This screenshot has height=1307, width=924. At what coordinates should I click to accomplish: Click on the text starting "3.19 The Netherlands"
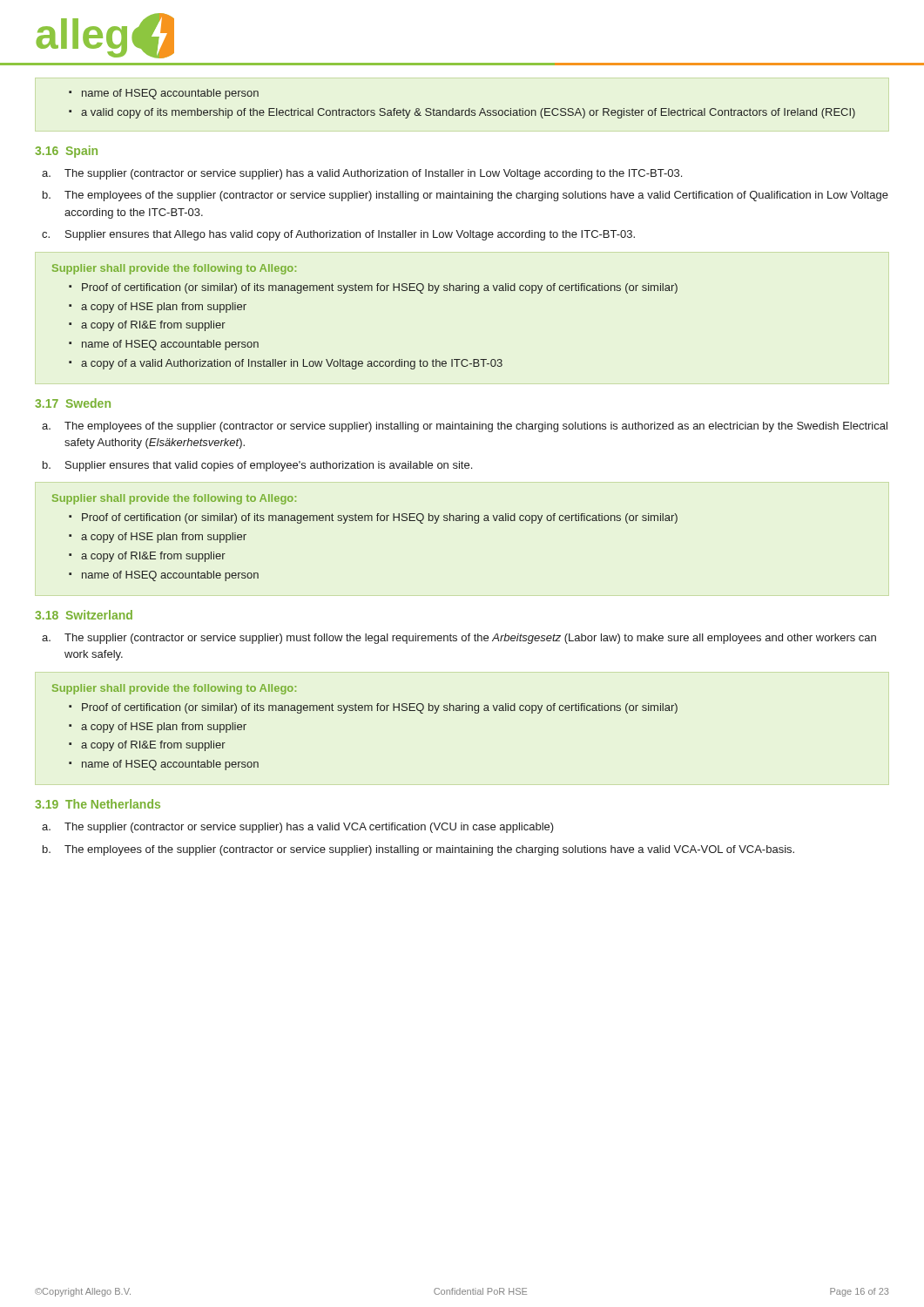click(x=98, y=804)
